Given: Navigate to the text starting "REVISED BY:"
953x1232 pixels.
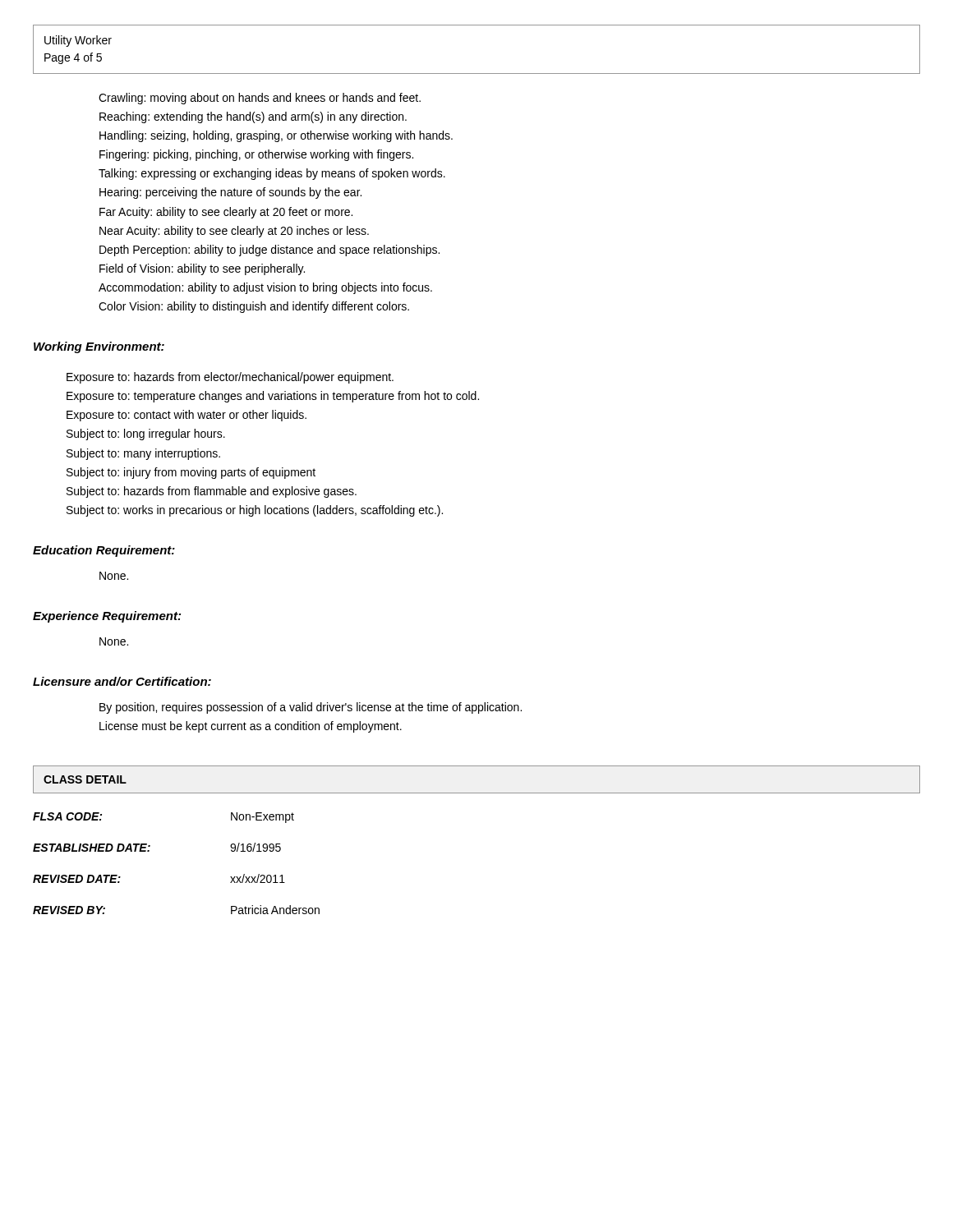Looking at the screenshot, I should click(69, 910).
